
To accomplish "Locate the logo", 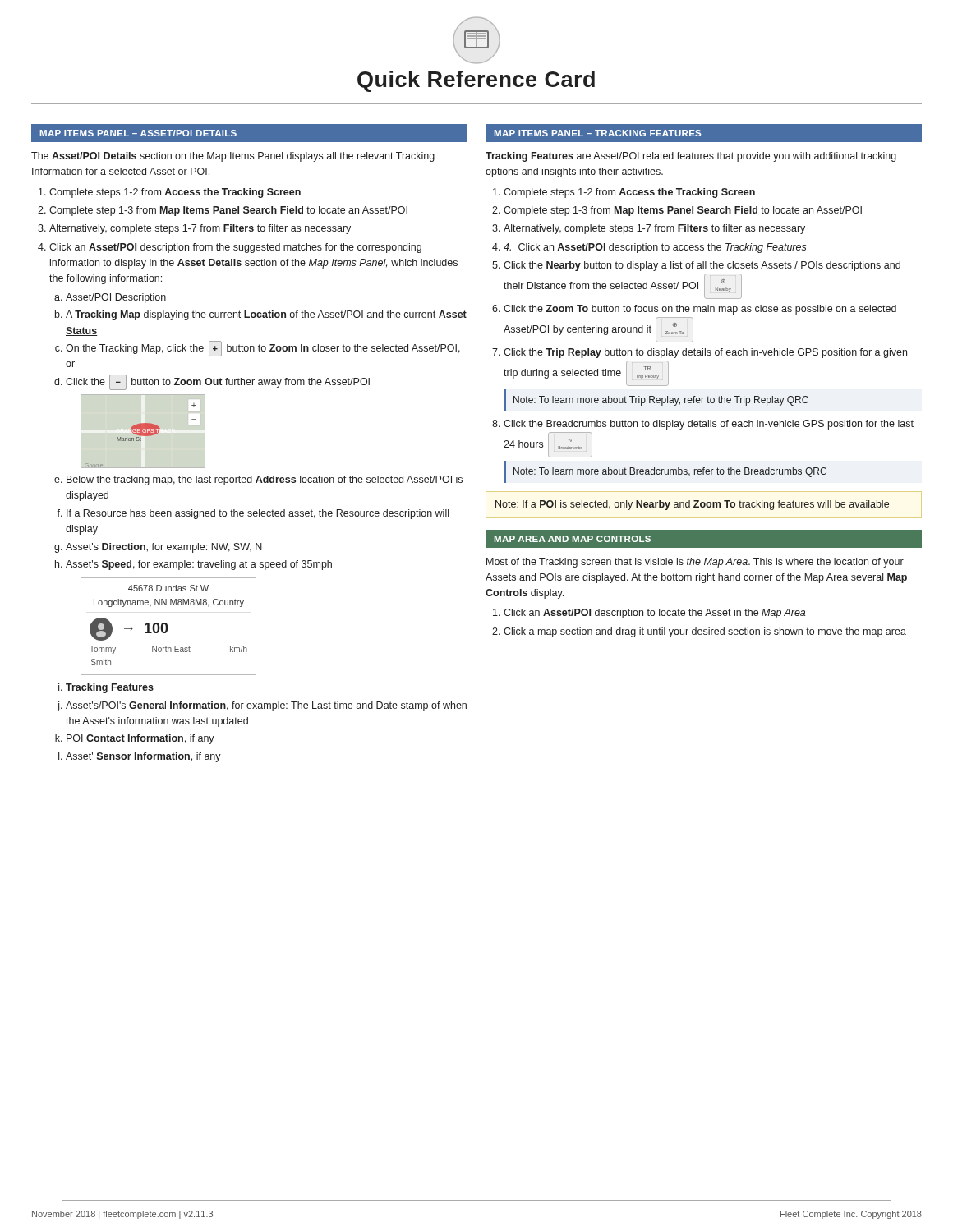I will click(476, 32).
